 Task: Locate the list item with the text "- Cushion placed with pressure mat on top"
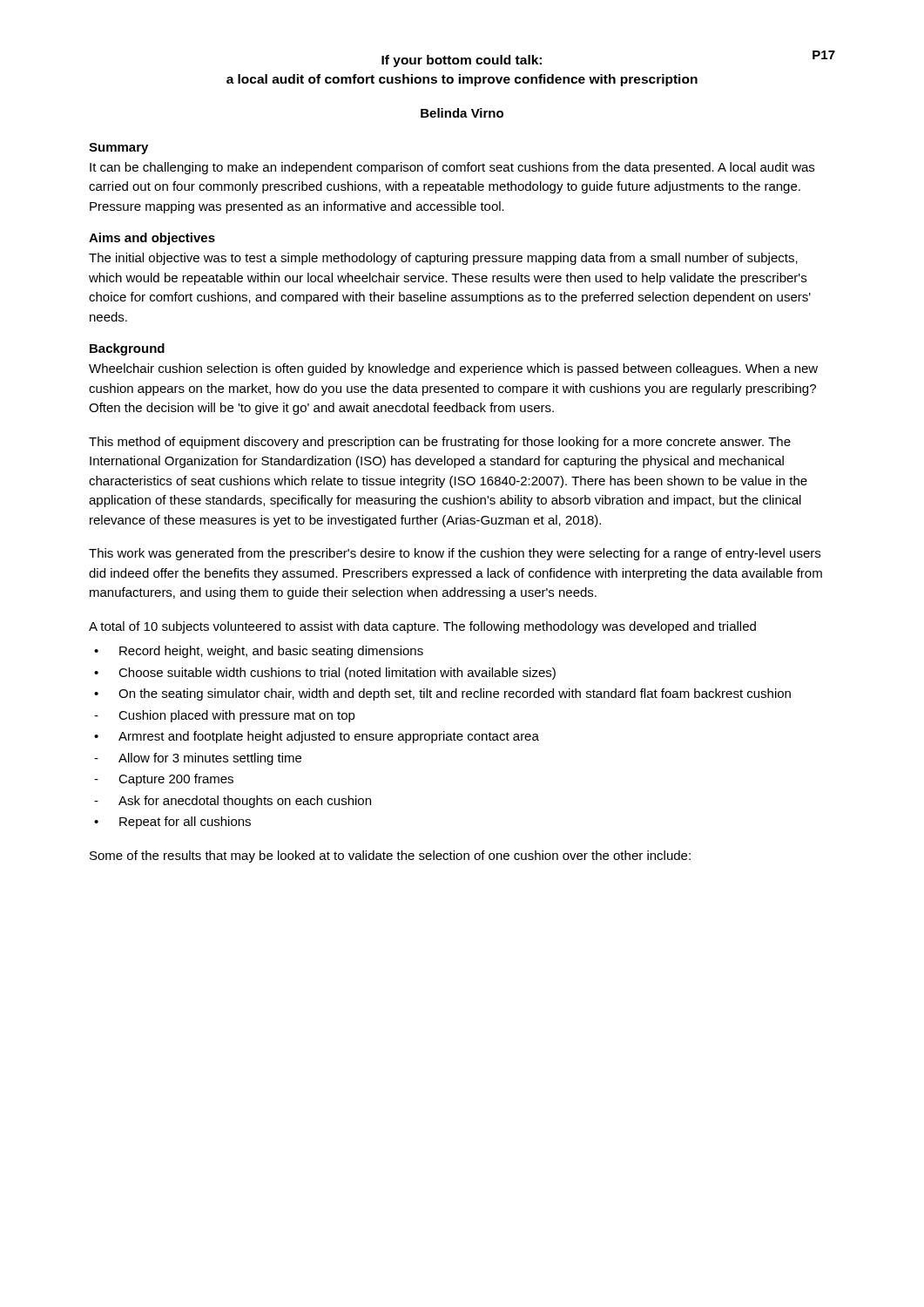click(x=225, y=716)
